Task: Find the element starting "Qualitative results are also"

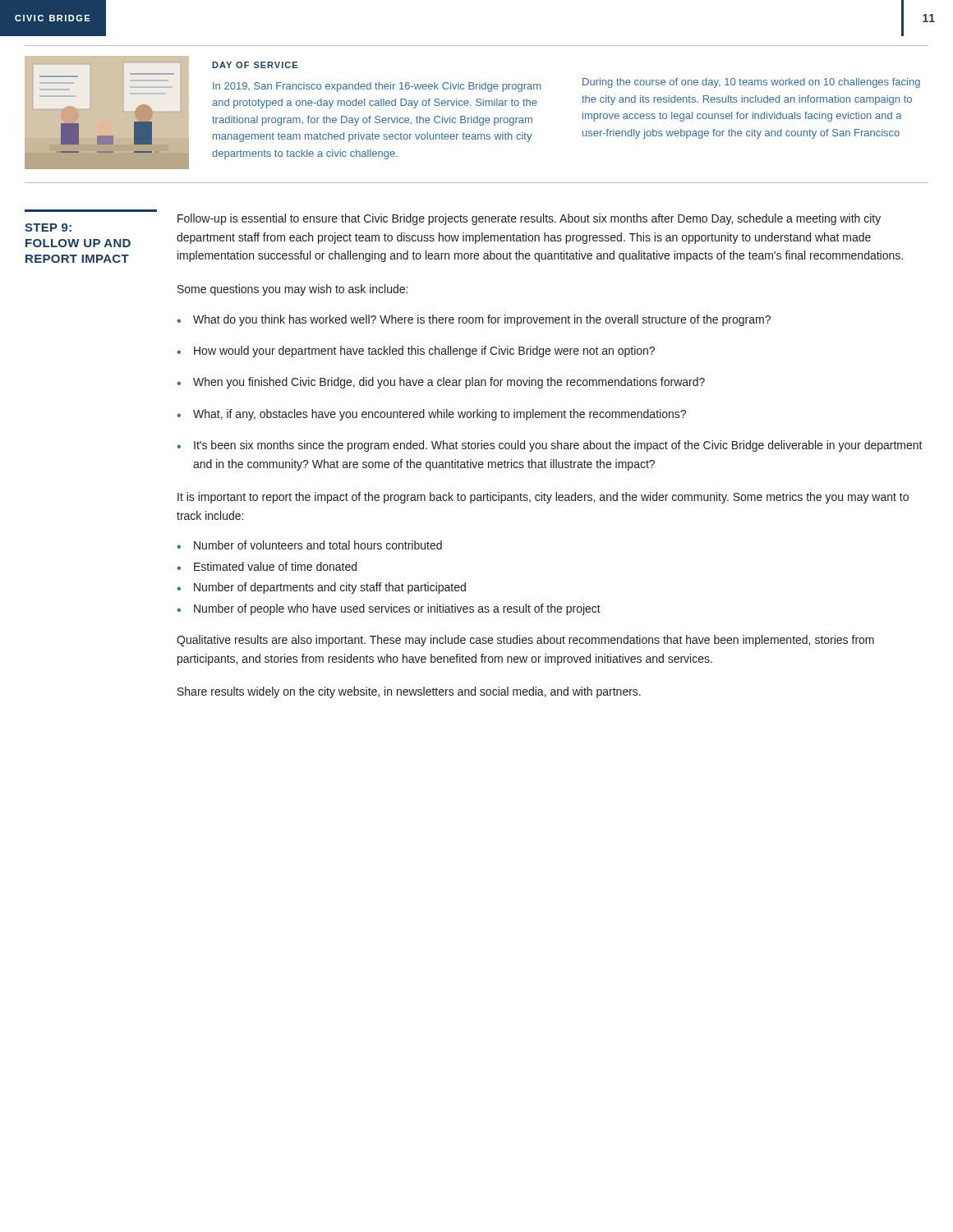Action: [526, 649]
